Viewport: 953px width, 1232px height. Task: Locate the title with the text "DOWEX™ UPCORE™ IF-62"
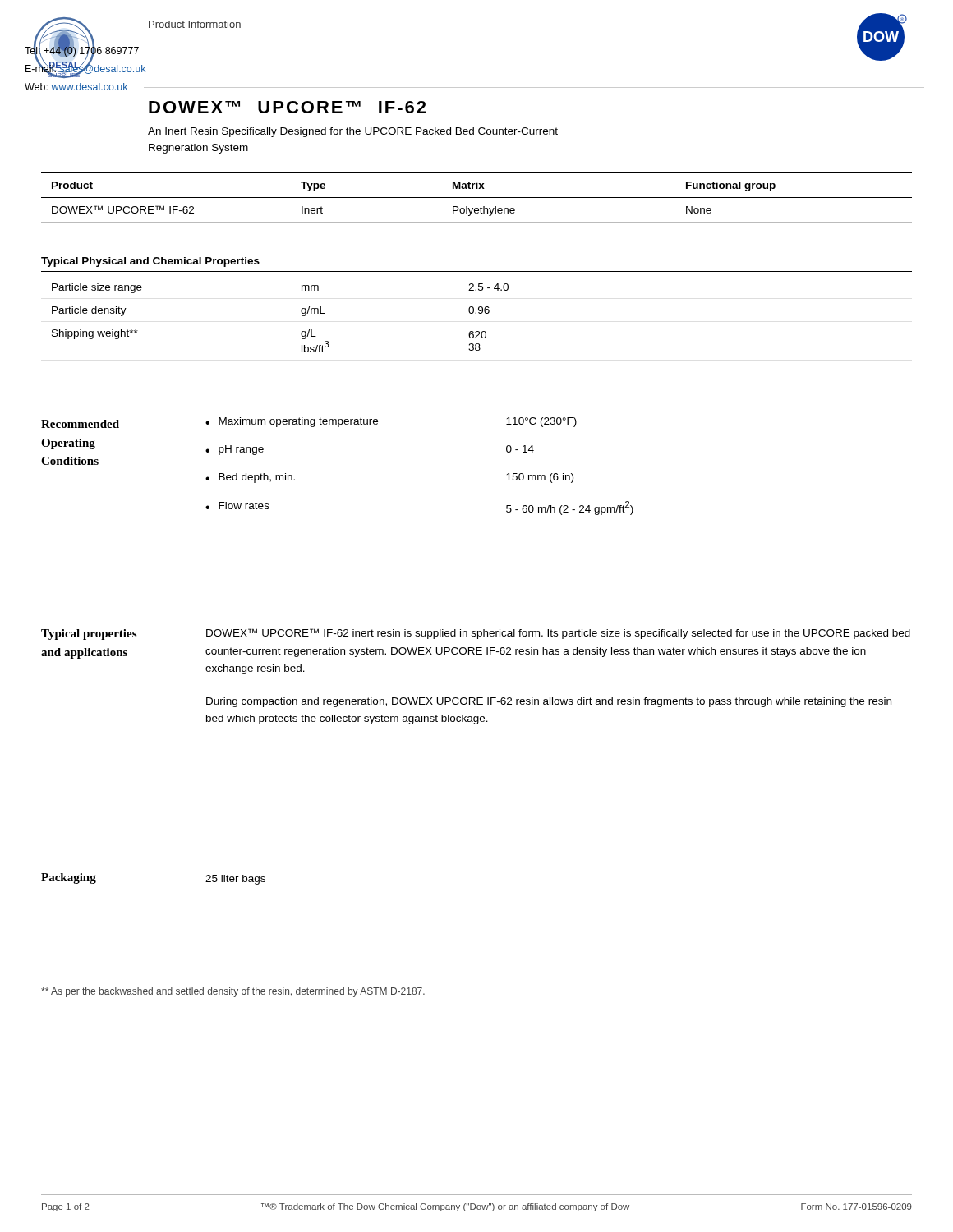(288, 107)
